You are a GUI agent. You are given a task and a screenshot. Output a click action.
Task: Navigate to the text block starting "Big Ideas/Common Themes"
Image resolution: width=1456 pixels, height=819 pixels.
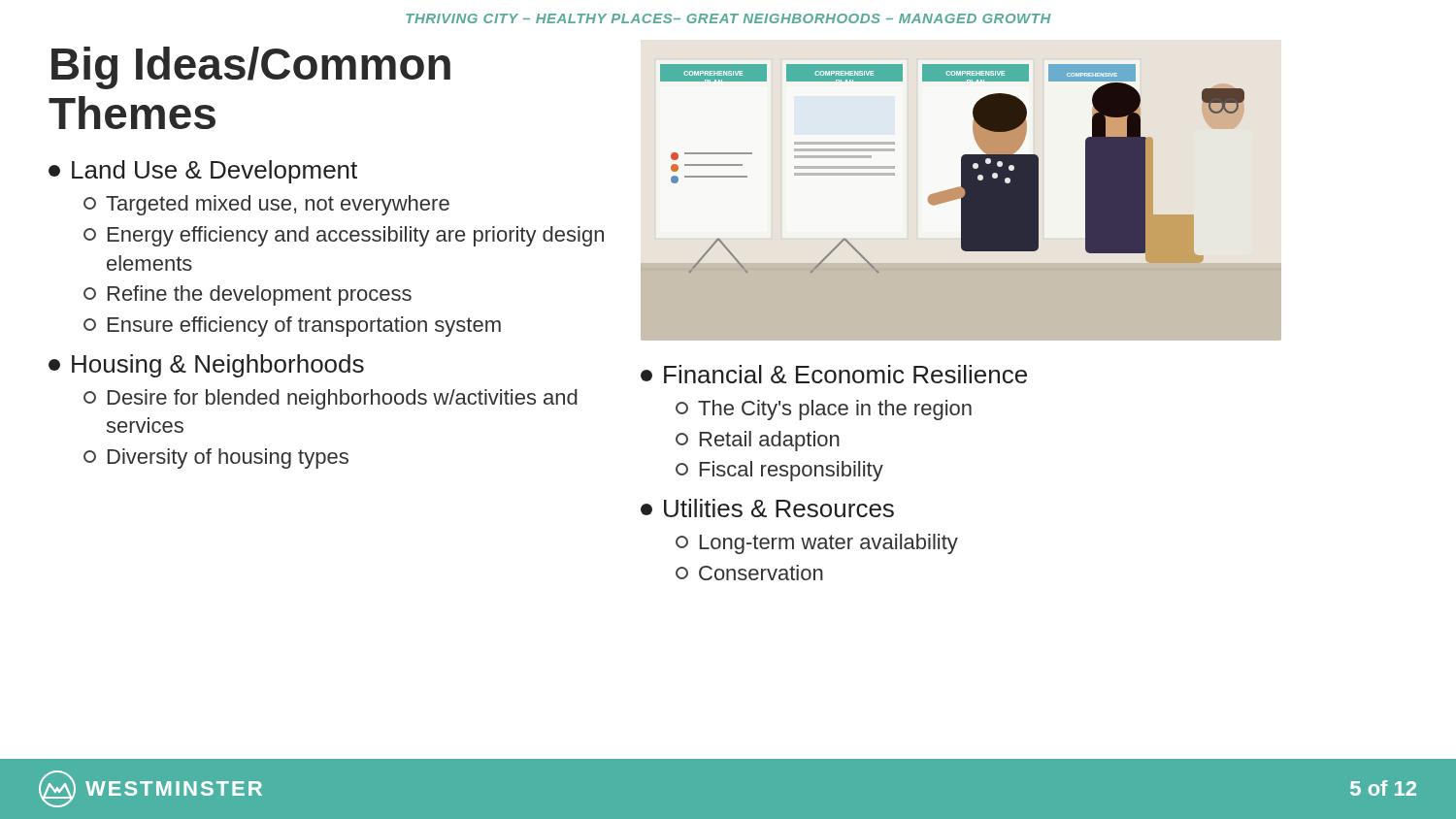[x=251, y=89]
